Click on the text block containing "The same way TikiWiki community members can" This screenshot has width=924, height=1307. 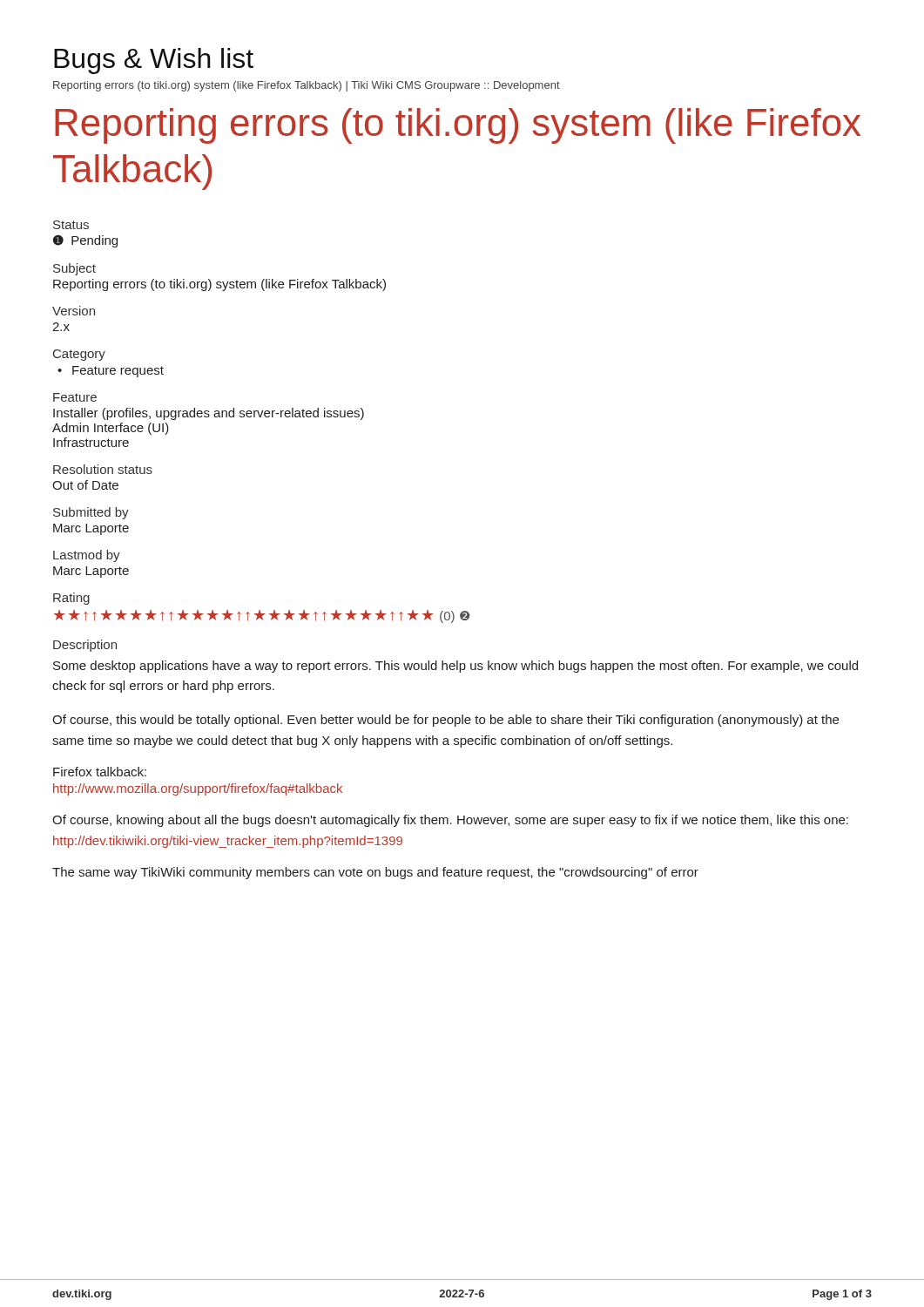[x=462, y=872]
